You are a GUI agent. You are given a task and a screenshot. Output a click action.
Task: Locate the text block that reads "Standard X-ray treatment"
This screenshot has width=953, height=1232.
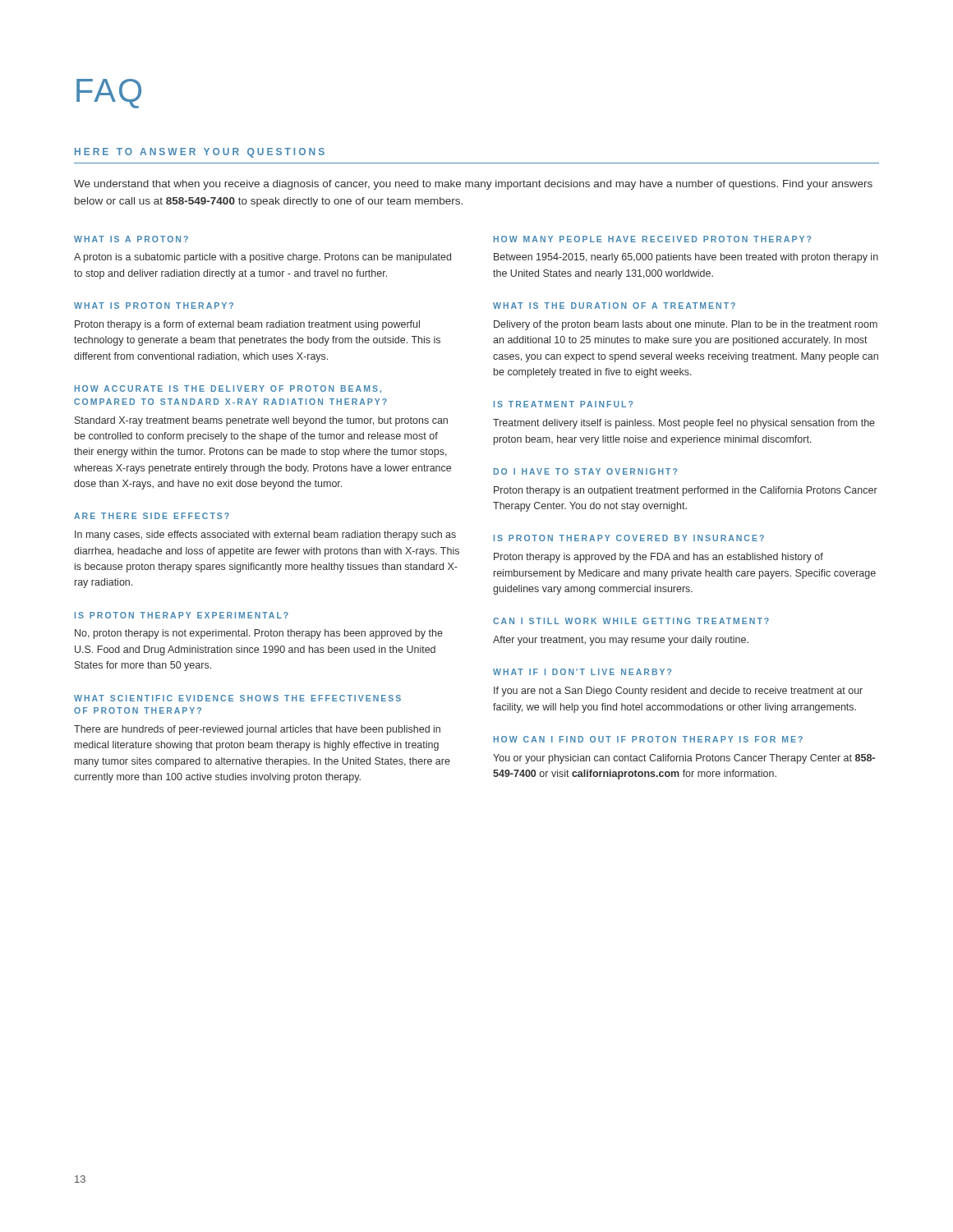[263, 452]
